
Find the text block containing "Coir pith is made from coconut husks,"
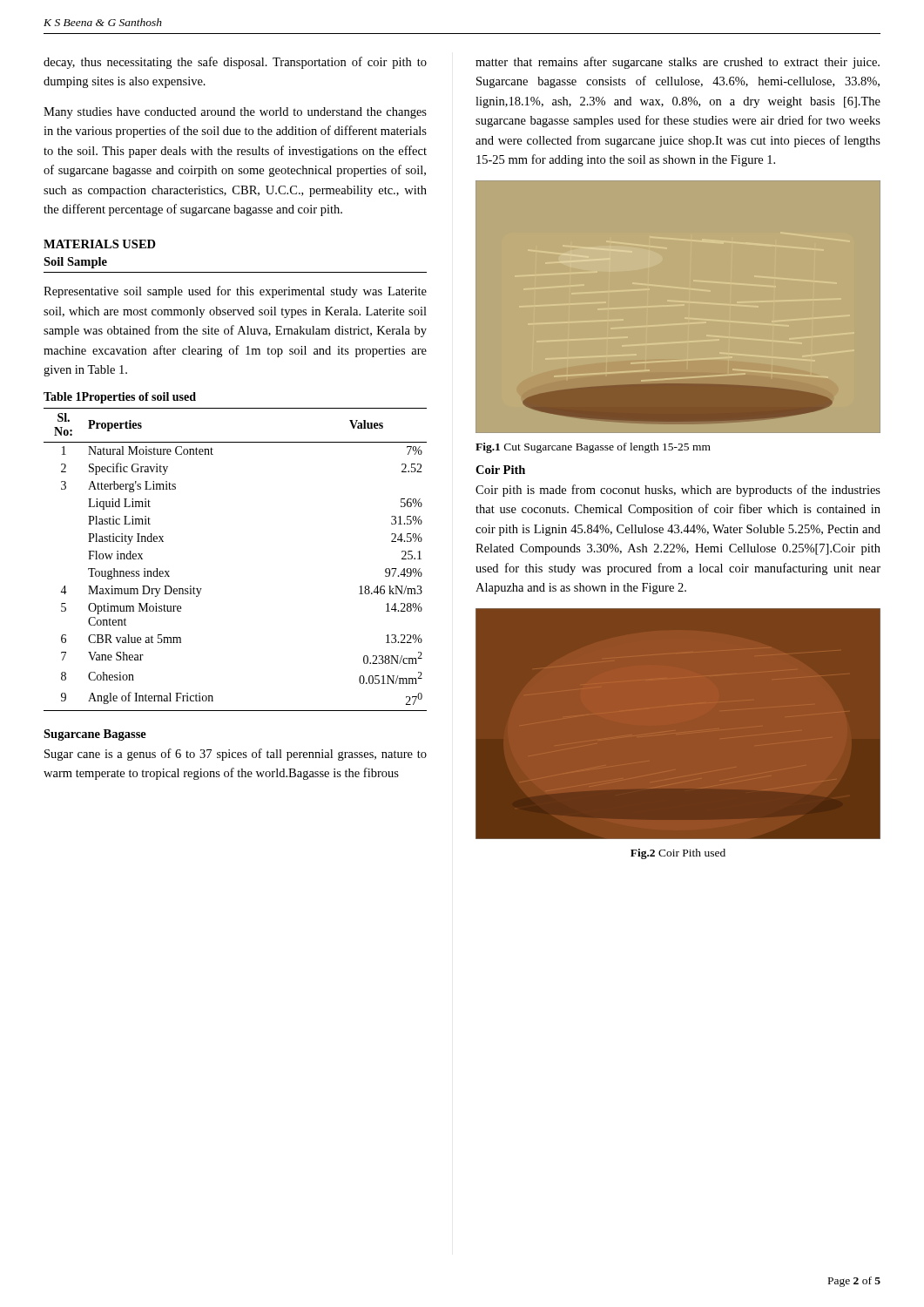pyautogui.click(x=678, y=538)
